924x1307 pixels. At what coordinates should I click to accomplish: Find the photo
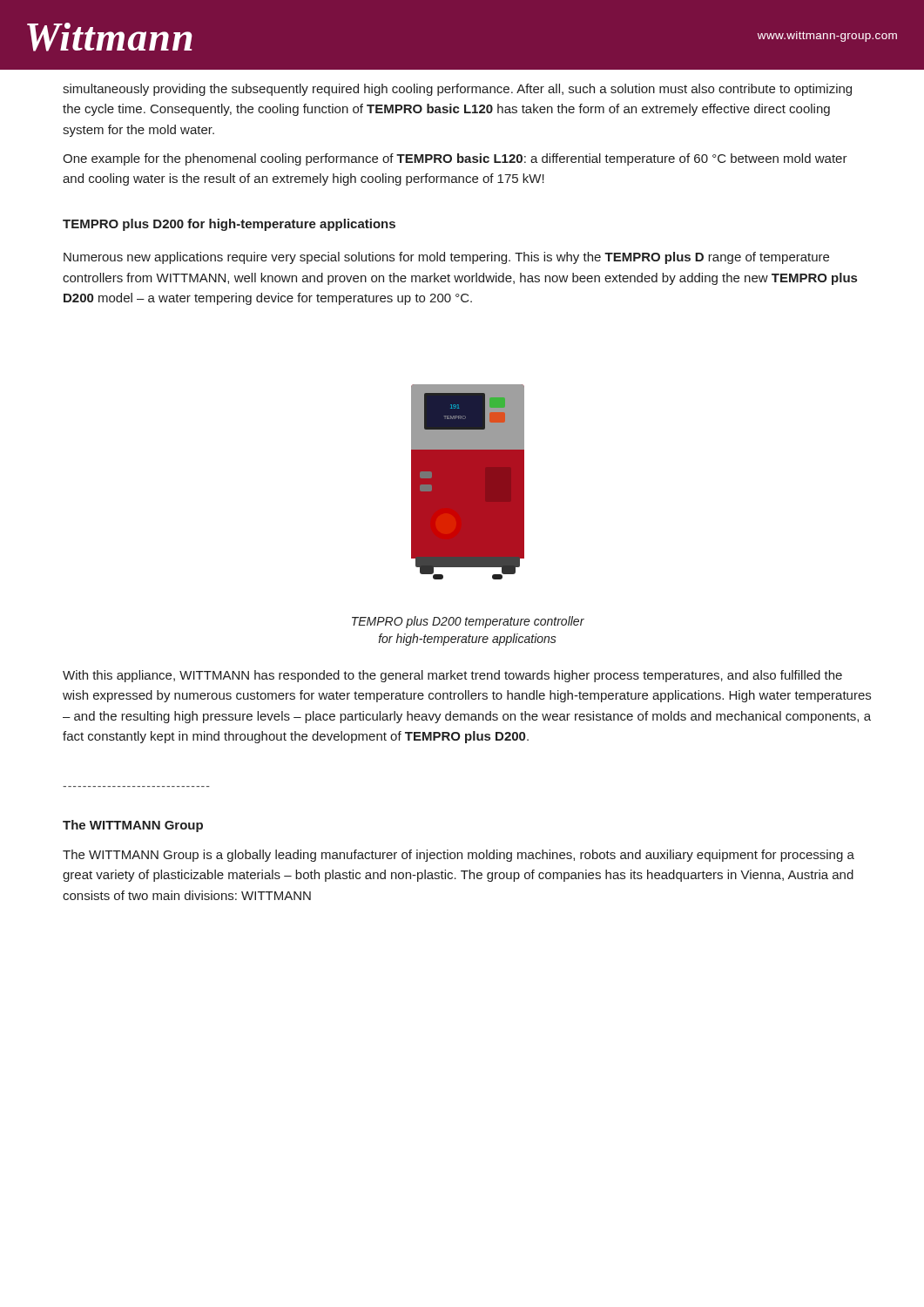[467, 468]
